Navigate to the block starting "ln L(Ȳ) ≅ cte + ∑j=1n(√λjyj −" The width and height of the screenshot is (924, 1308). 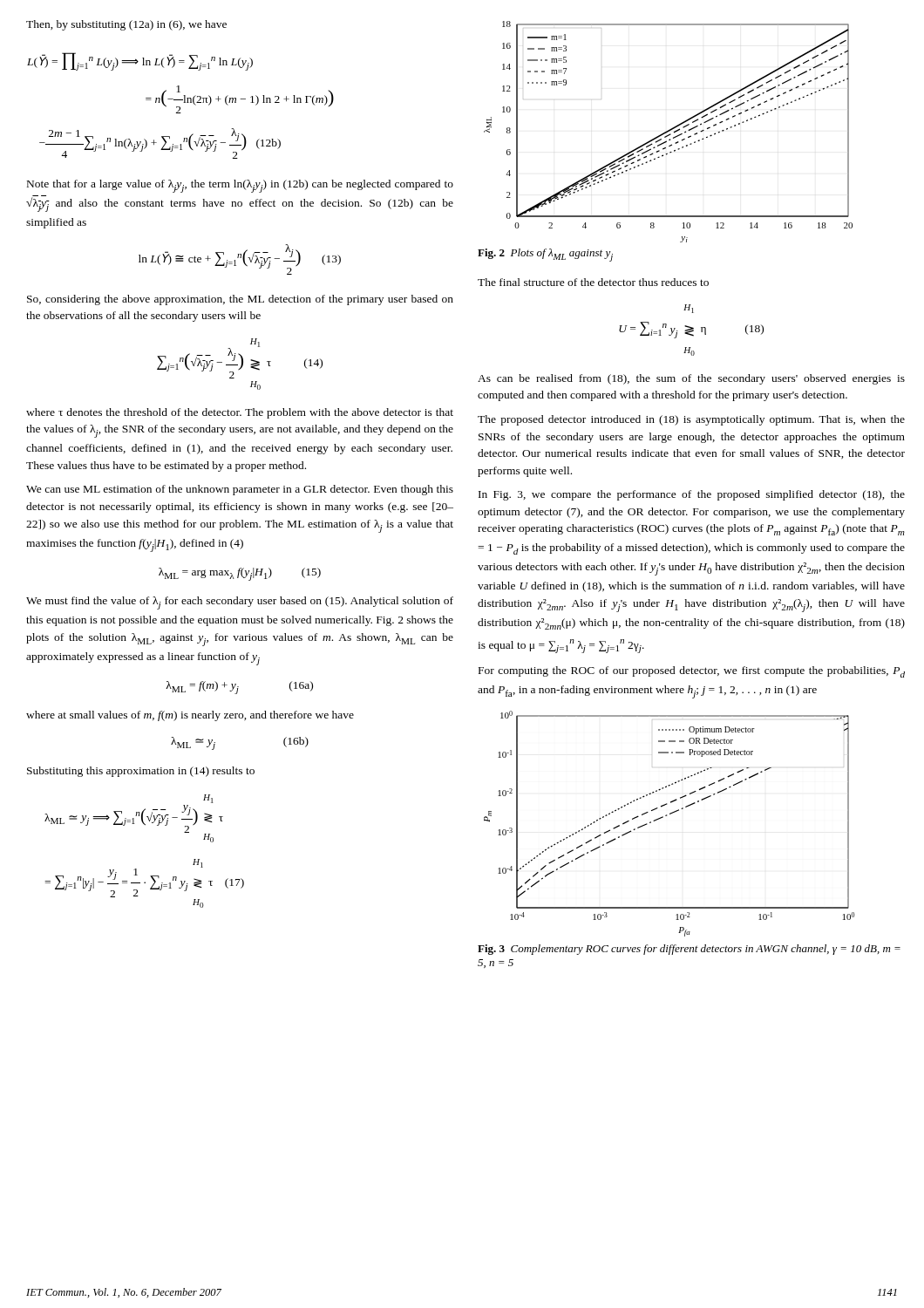[x=240, y=260]
